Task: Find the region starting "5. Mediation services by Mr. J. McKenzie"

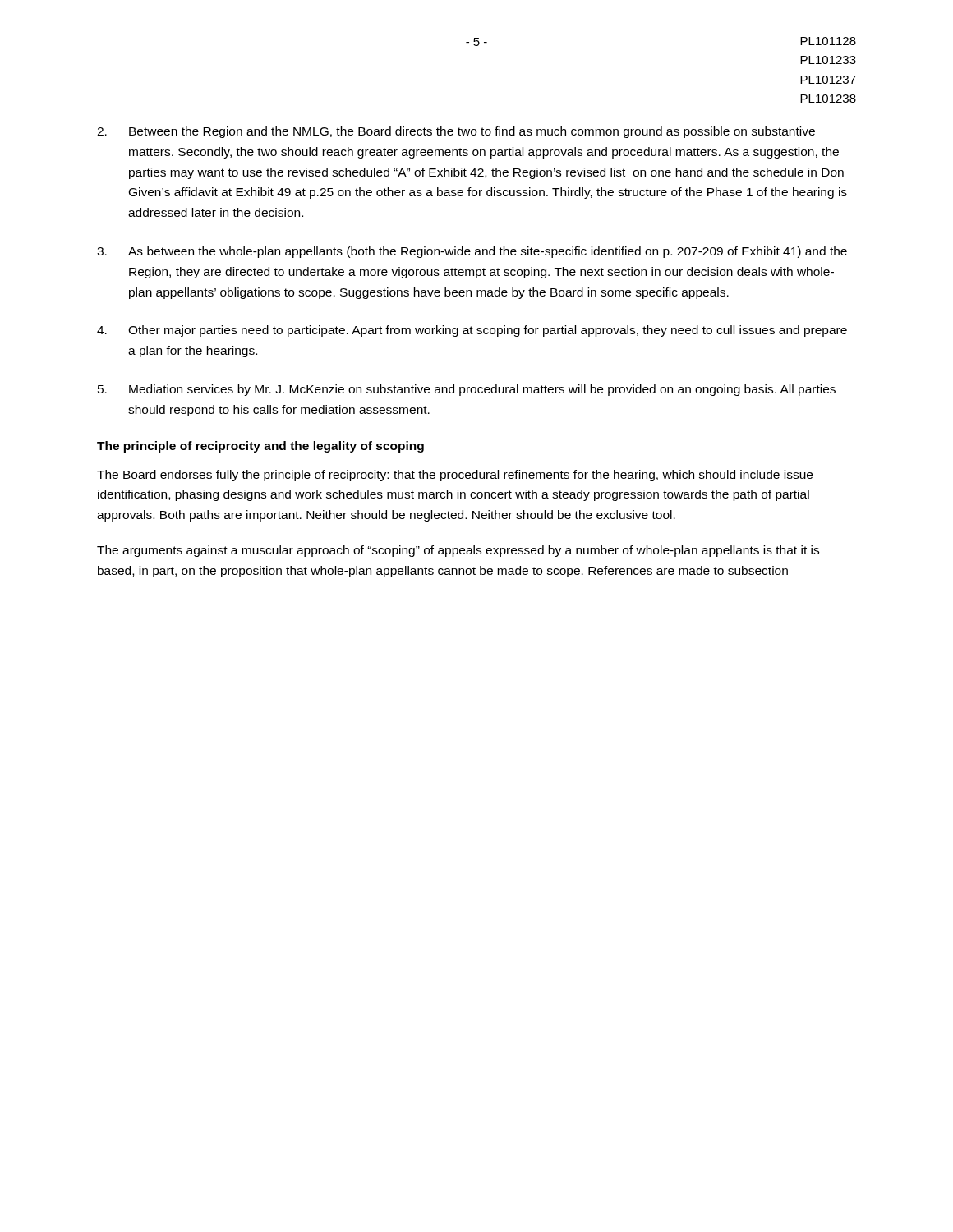Action: coord(476,400)
